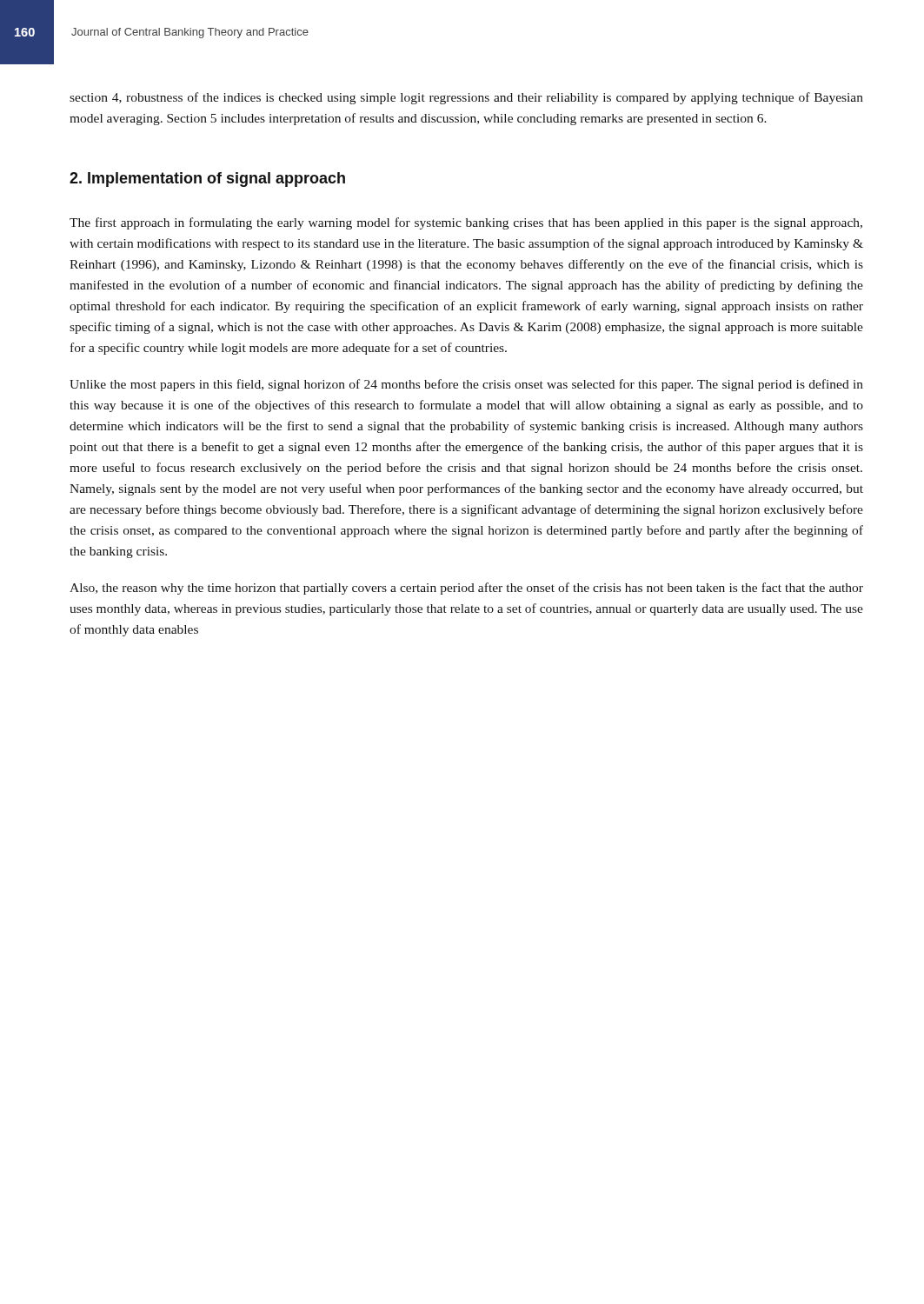
Task: Navigate to the block starting "Also, the reason why the time horizon"
Action: [466, 609]
